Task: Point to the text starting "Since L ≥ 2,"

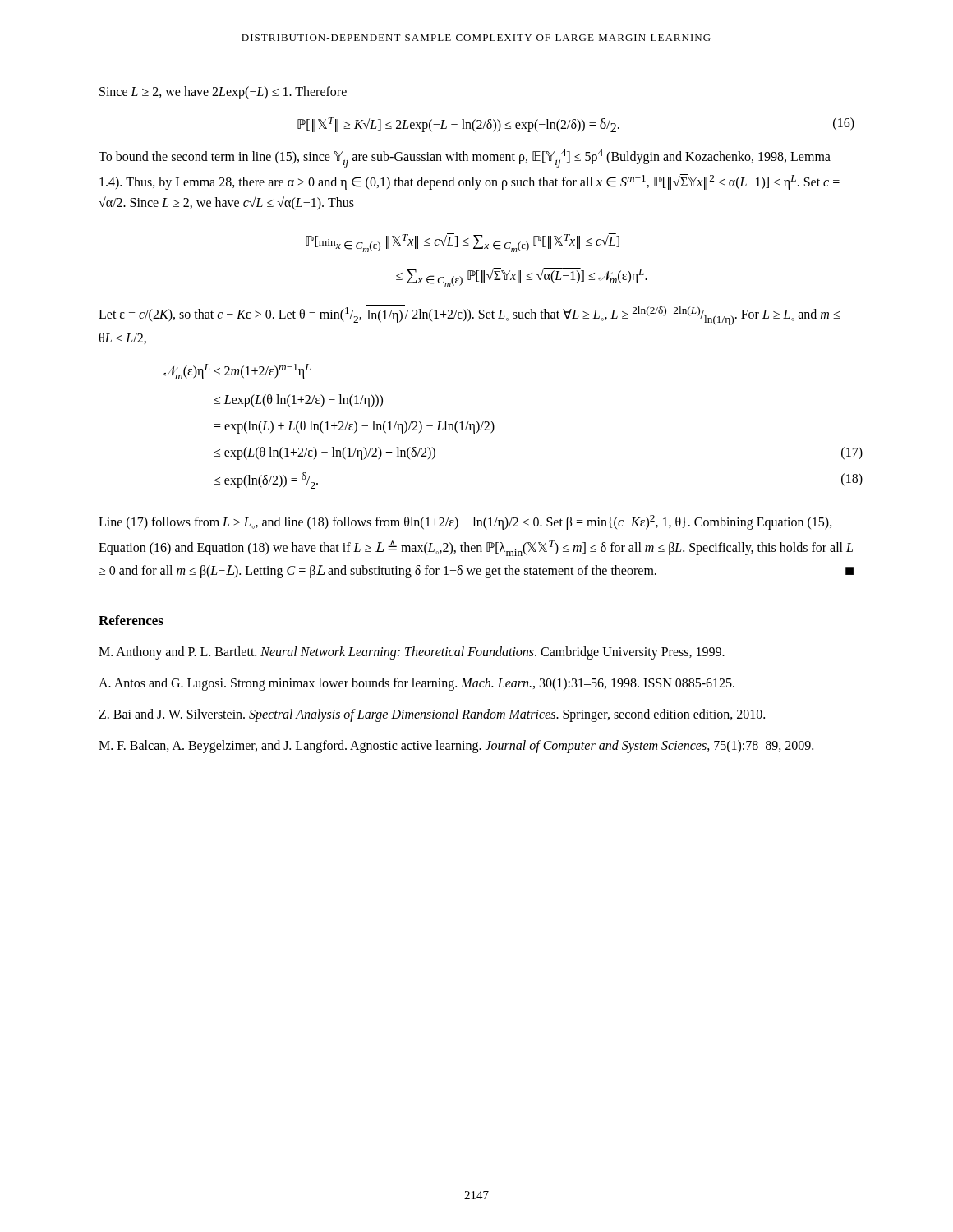Action: (223, 92)
